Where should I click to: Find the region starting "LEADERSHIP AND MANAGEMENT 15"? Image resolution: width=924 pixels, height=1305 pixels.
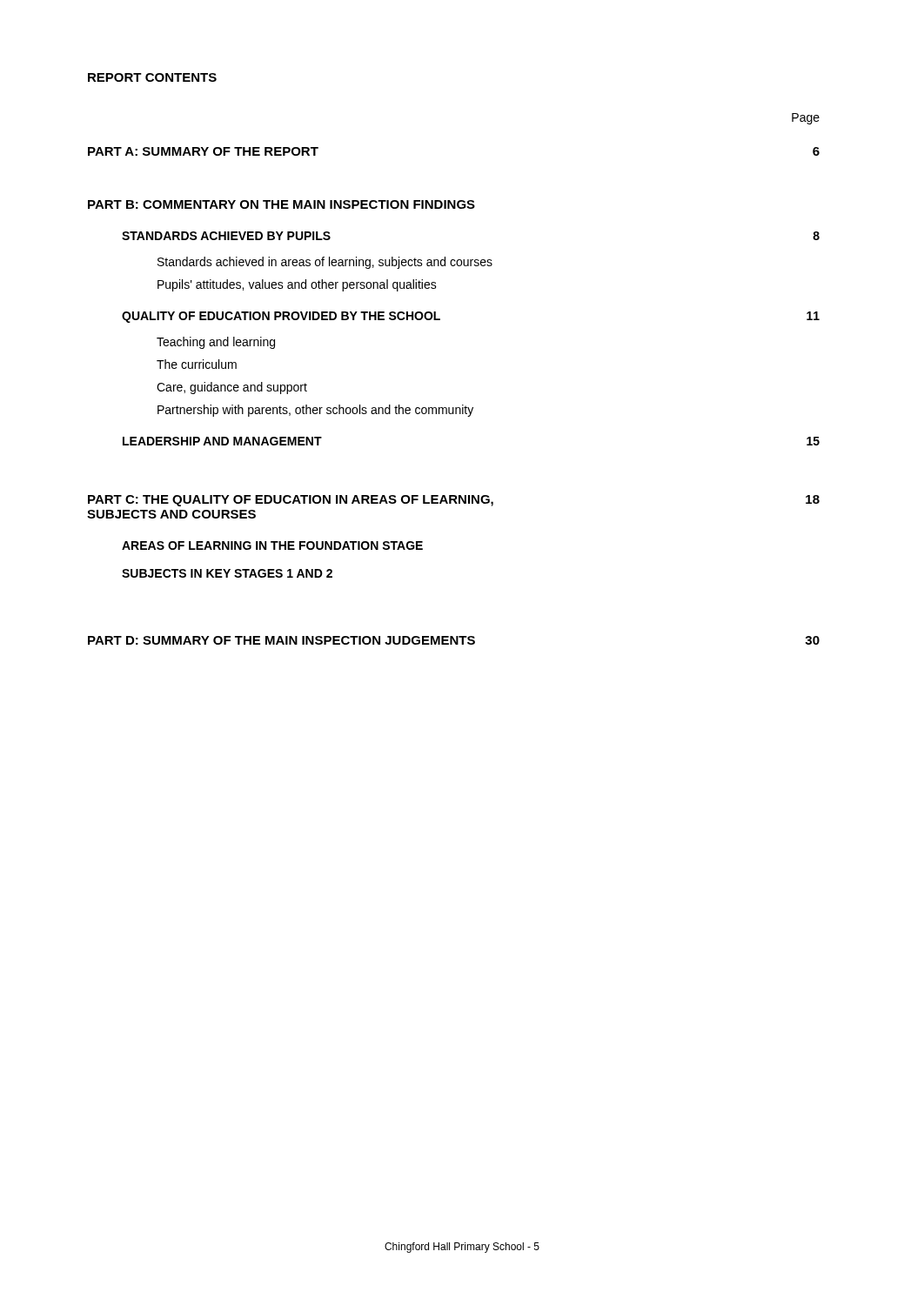point(223,441)
